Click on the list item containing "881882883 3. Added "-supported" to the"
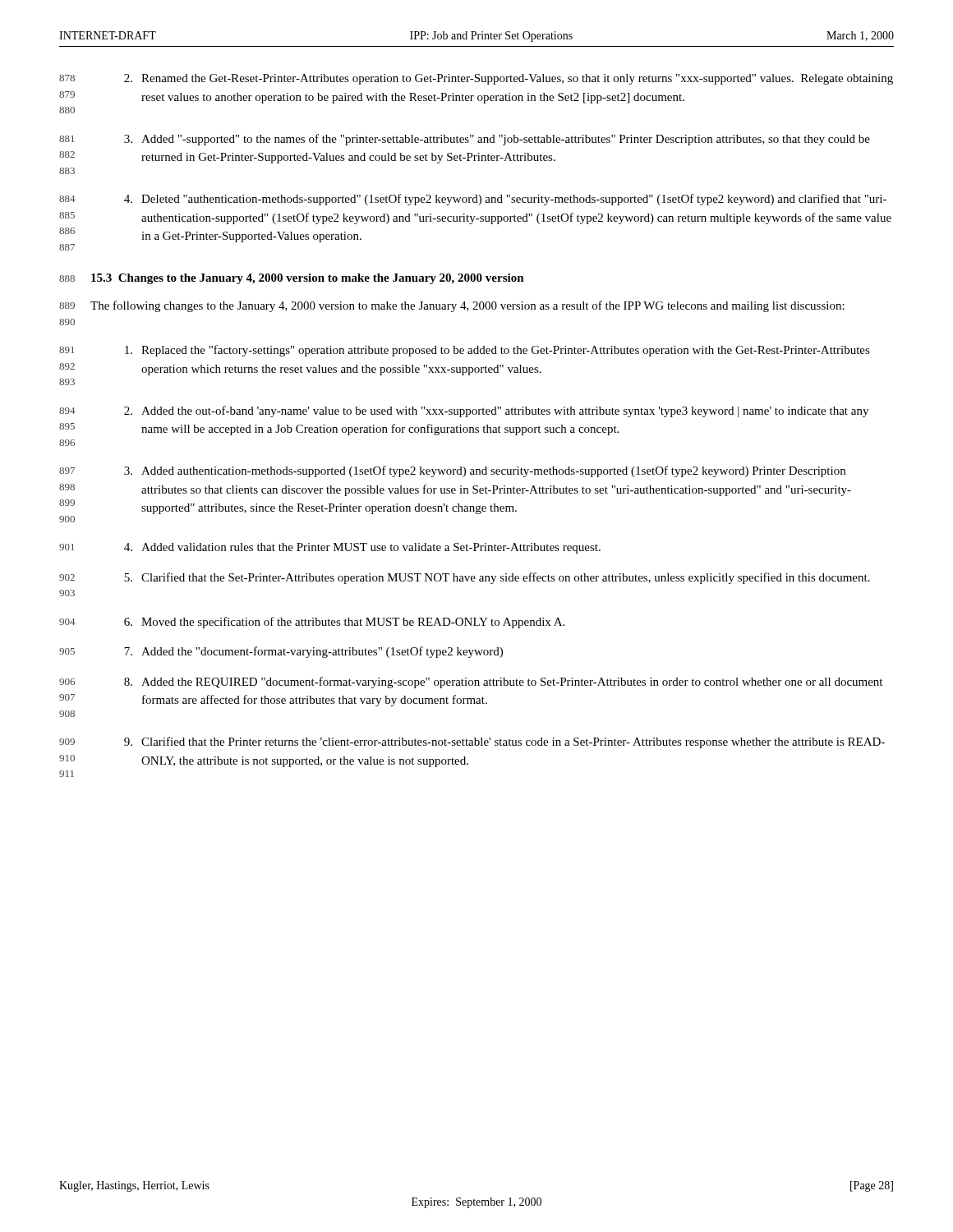 click(476, 154)
